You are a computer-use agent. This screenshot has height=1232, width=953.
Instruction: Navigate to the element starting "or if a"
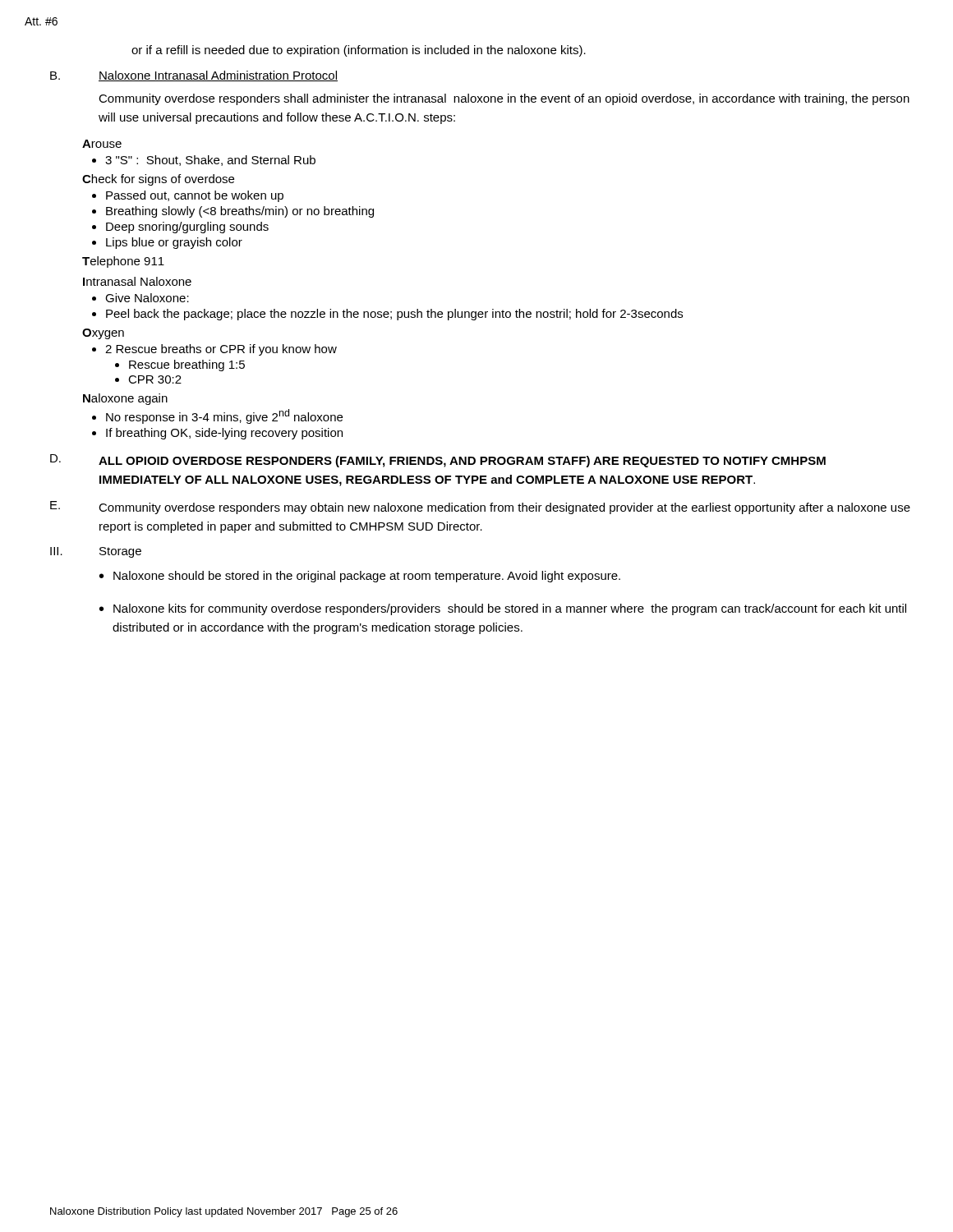click(359, 50)
